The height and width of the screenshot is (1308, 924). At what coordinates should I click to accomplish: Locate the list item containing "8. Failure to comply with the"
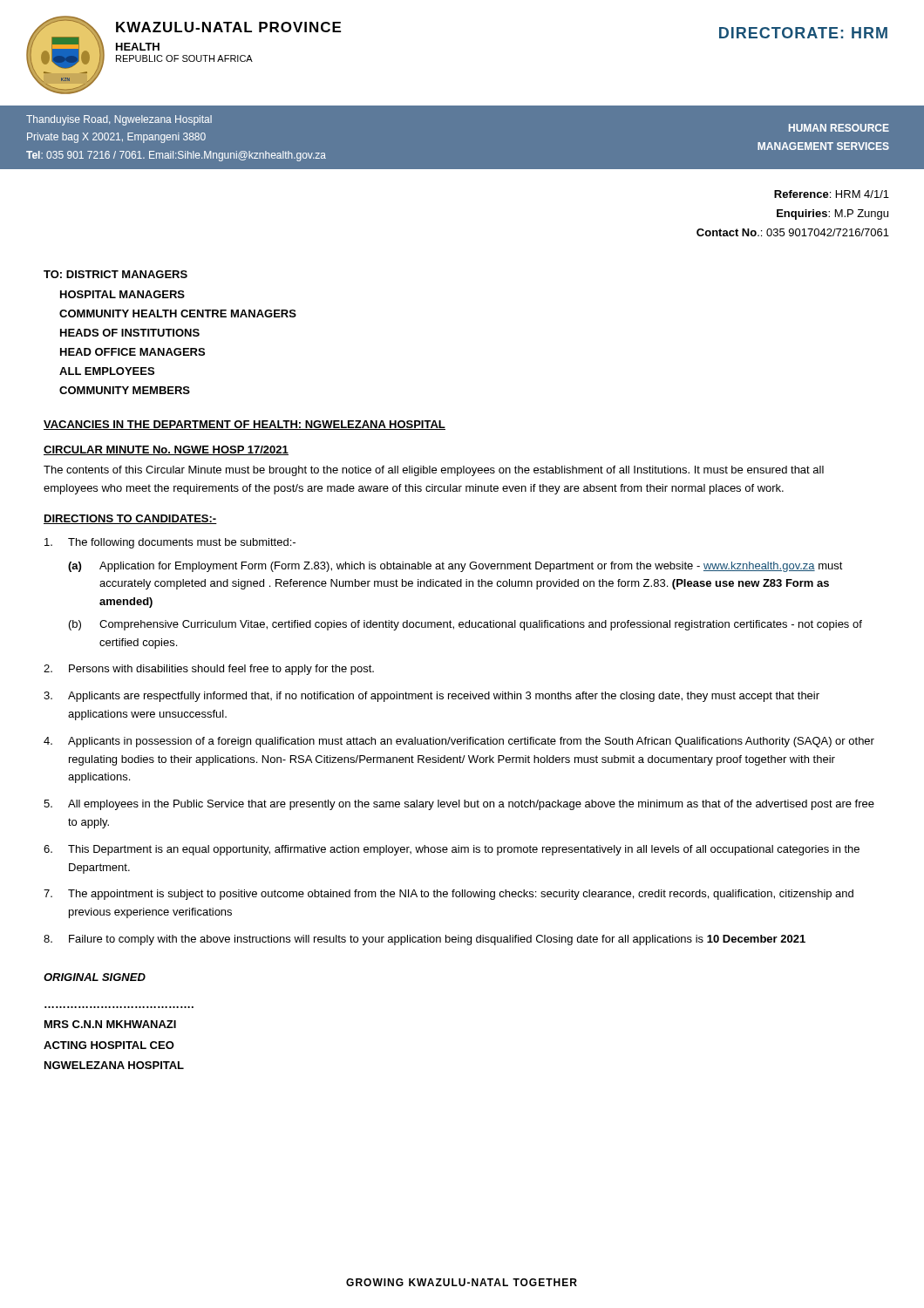point(462,940)
